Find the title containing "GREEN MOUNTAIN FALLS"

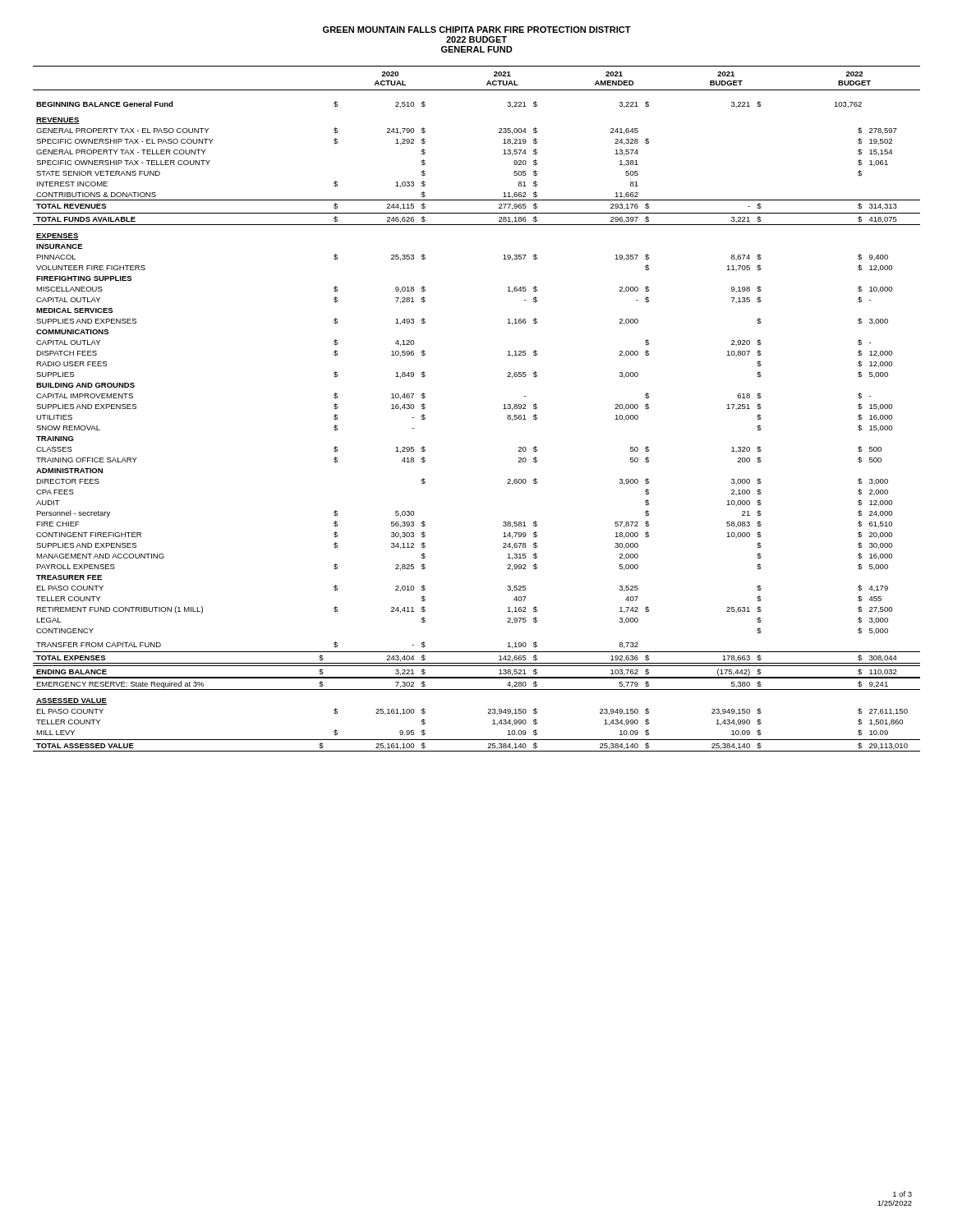point(476,39)
